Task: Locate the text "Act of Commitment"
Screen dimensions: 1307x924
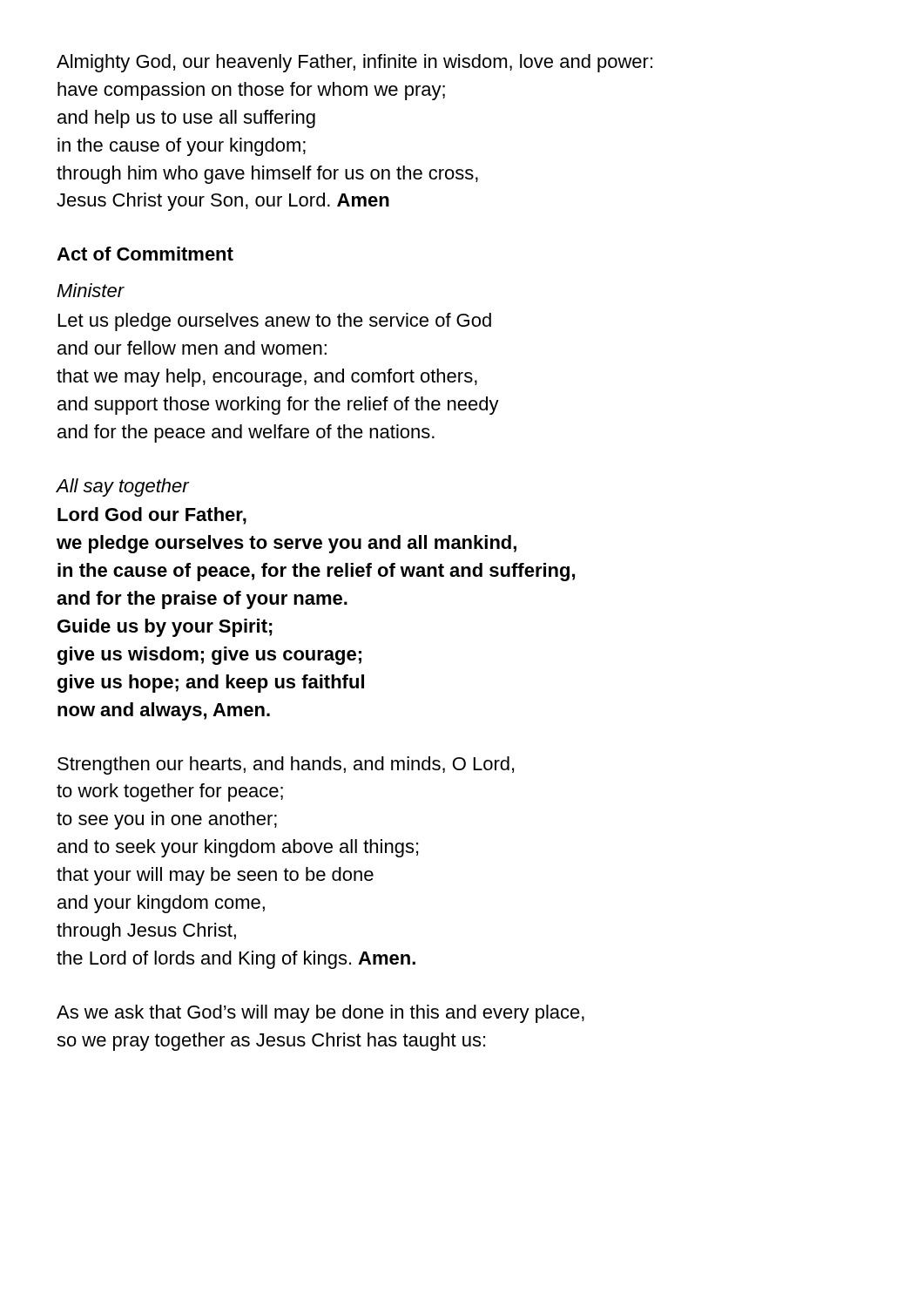Action: pyautogui.click(x=145, y=254)
